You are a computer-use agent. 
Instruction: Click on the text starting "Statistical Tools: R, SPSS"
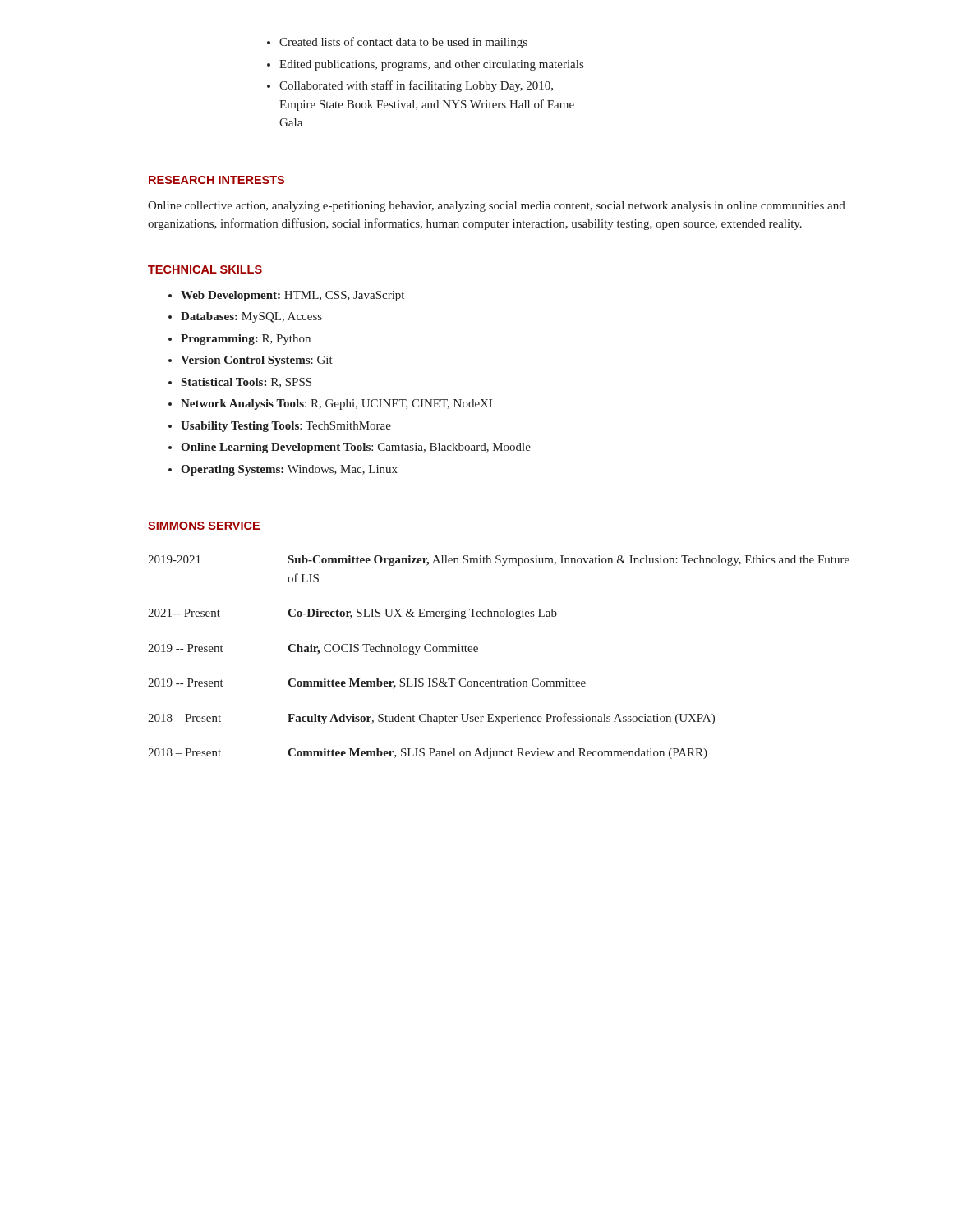click(240, 383)
